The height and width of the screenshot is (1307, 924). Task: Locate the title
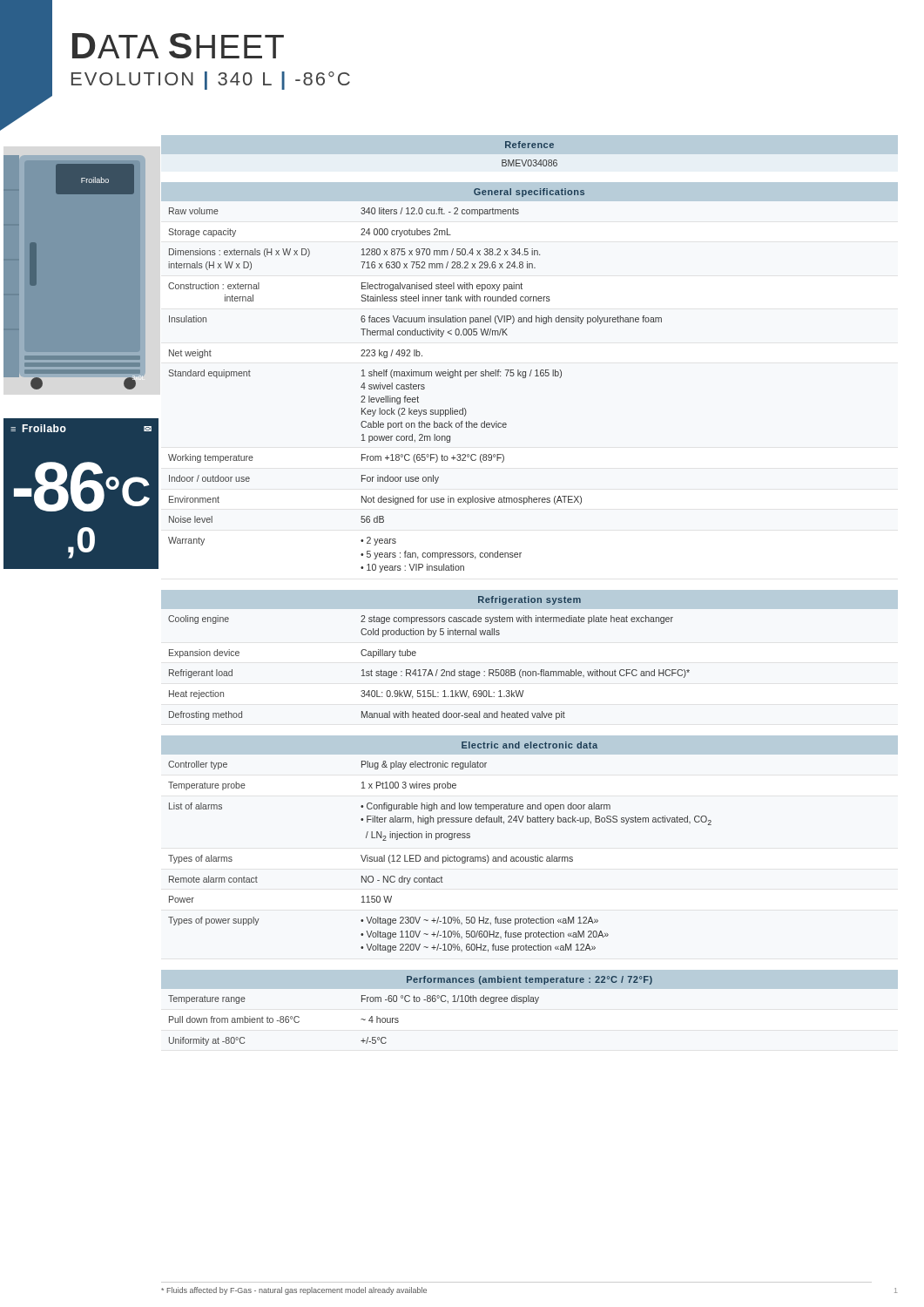(479, 58)
